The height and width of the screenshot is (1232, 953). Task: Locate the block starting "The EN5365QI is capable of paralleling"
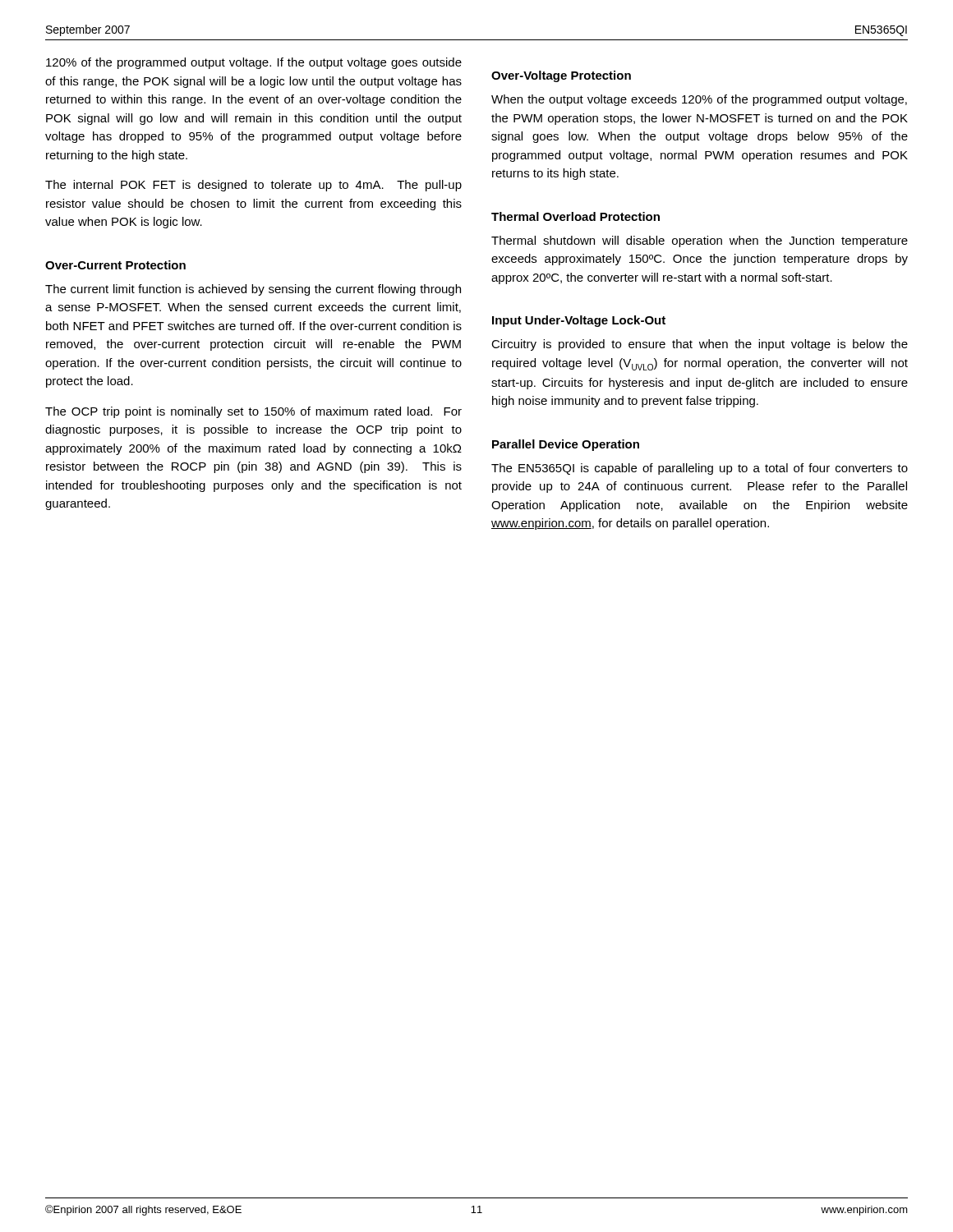click(700, 495)
